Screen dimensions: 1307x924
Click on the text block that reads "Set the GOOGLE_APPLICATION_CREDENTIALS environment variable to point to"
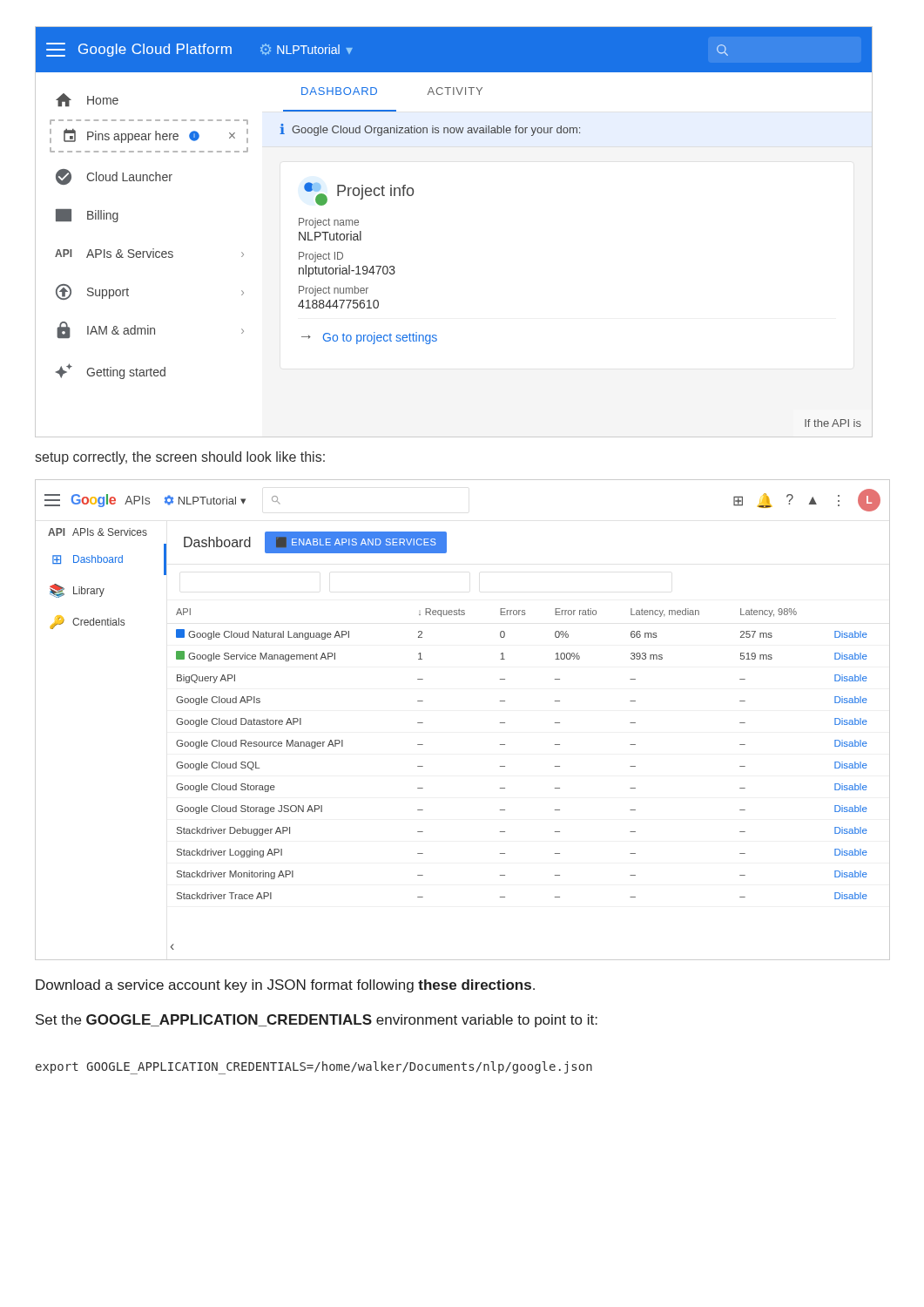click(x=317, y=1020)
